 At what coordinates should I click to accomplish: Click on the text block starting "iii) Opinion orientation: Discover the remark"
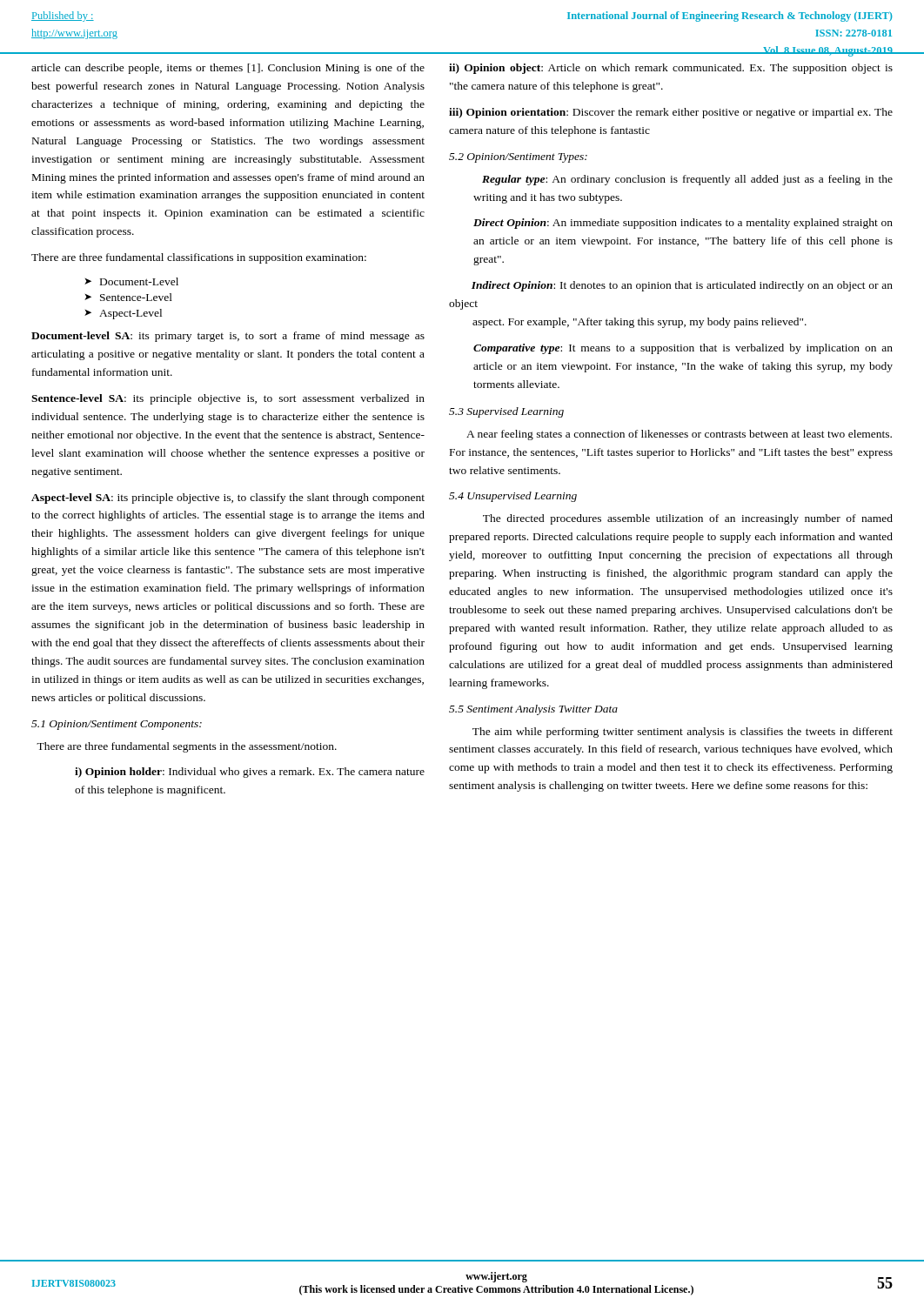click(671, 122)
